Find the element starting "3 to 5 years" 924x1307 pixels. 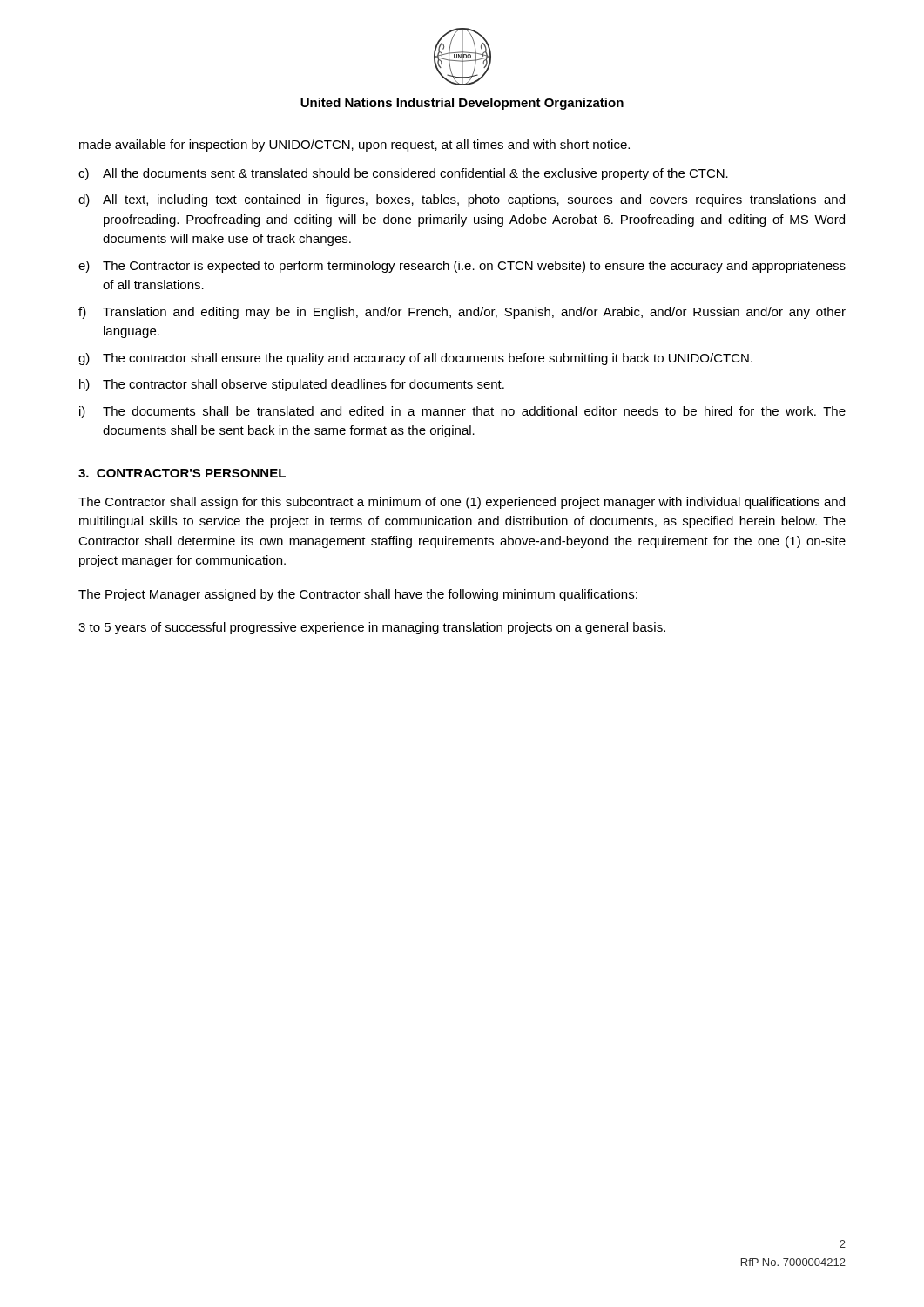(372, 627)
